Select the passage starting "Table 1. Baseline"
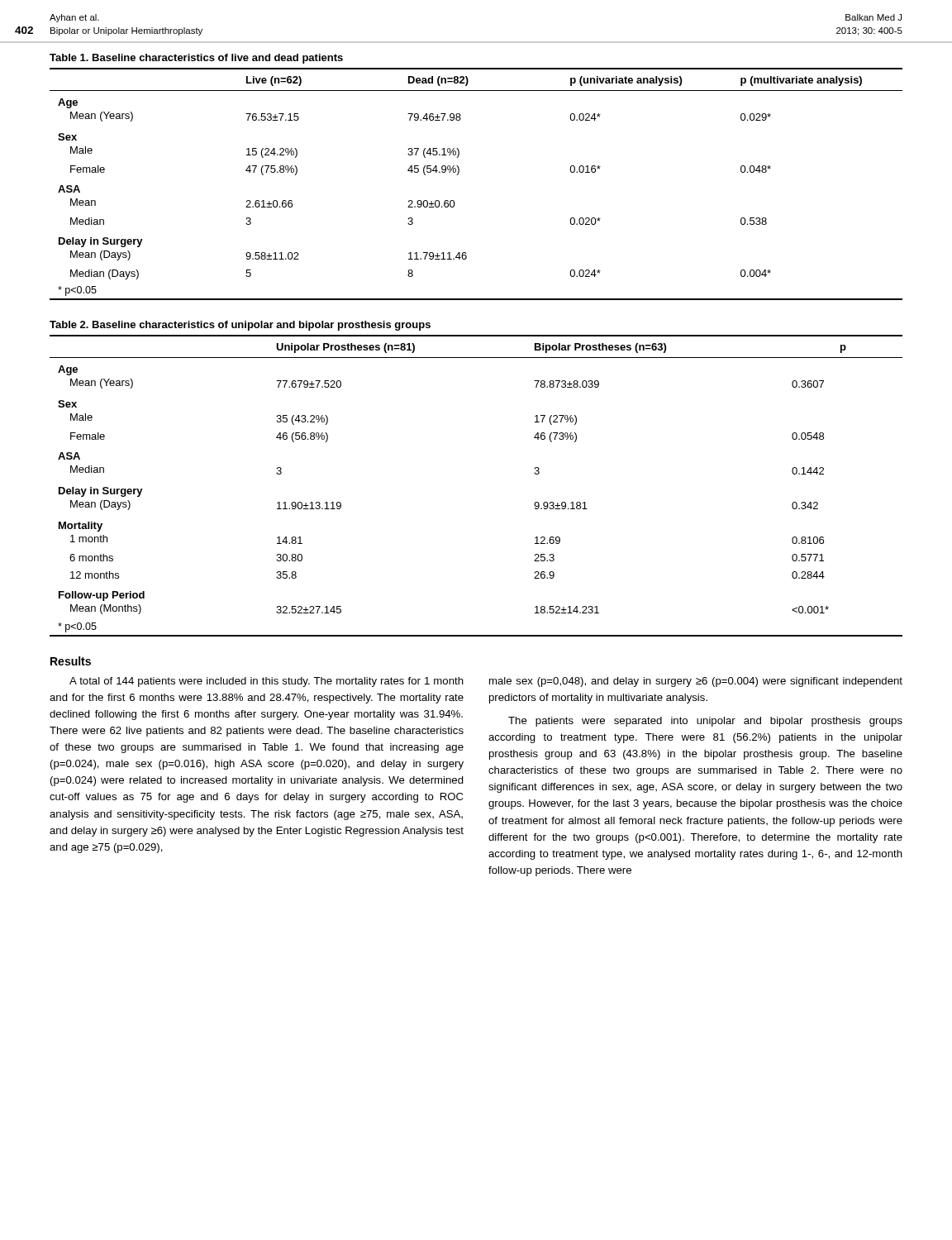This screenshot has width=952, height=1240. [196, 57]
